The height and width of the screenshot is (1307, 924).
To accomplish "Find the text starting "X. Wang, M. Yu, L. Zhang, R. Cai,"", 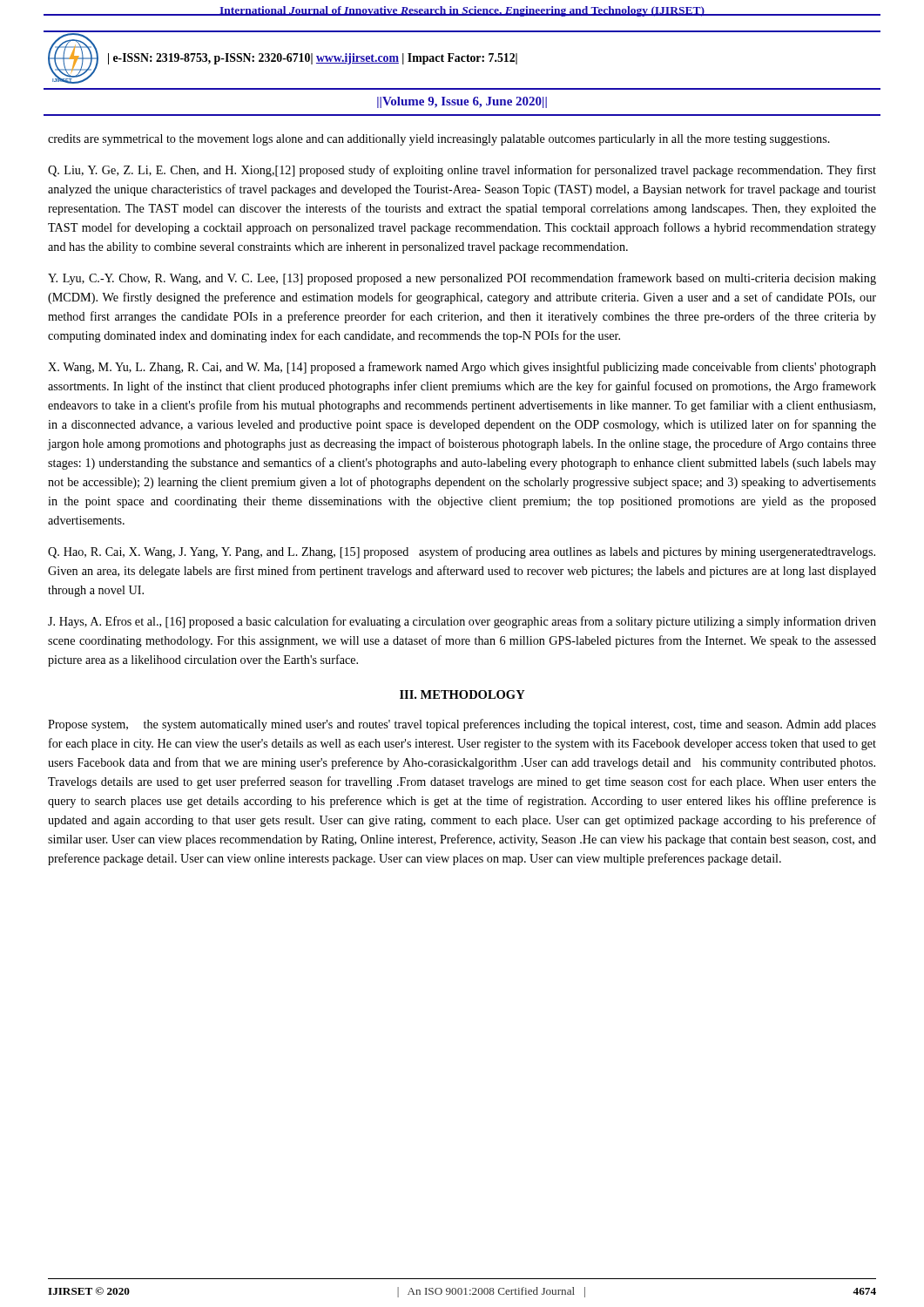I will [x=462, y=443].
